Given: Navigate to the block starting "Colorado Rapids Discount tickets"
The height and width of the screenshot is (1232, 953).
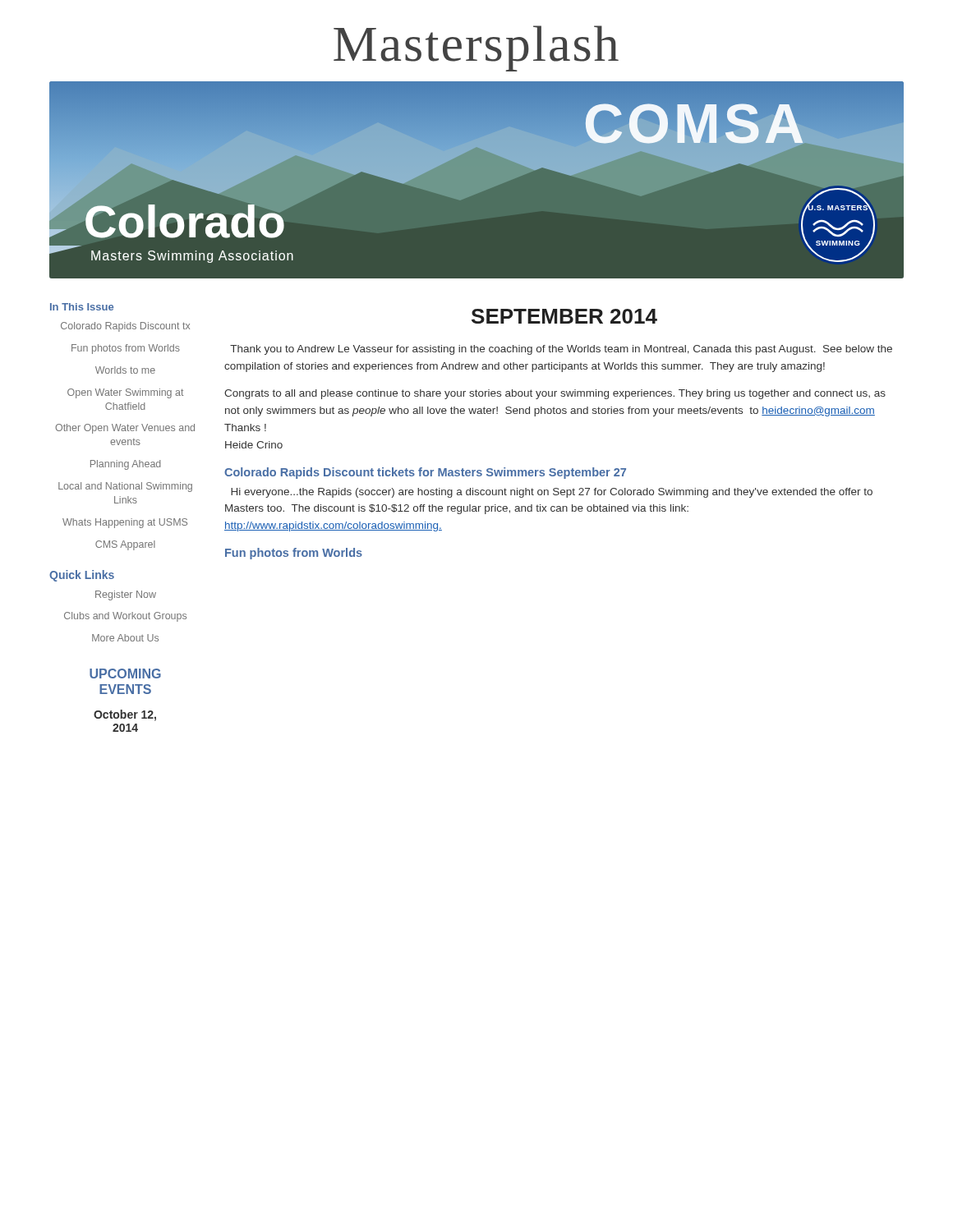Looking at the screenshot, I should (x=426, y=472).
